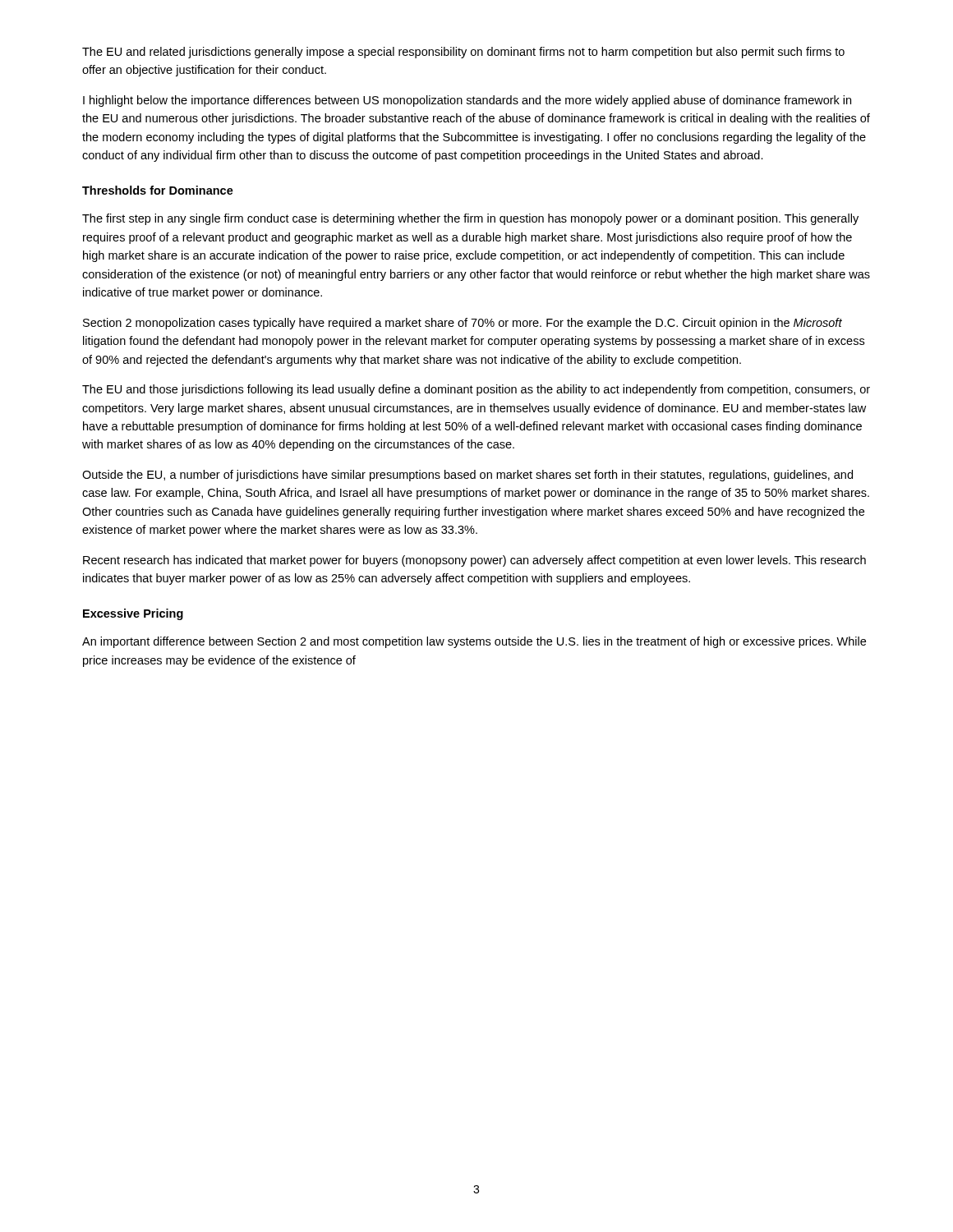Click on the text block with the text "The first step in"
Image resolution: width=953 pixels, height=1232 pixels.
coord(476,256)
